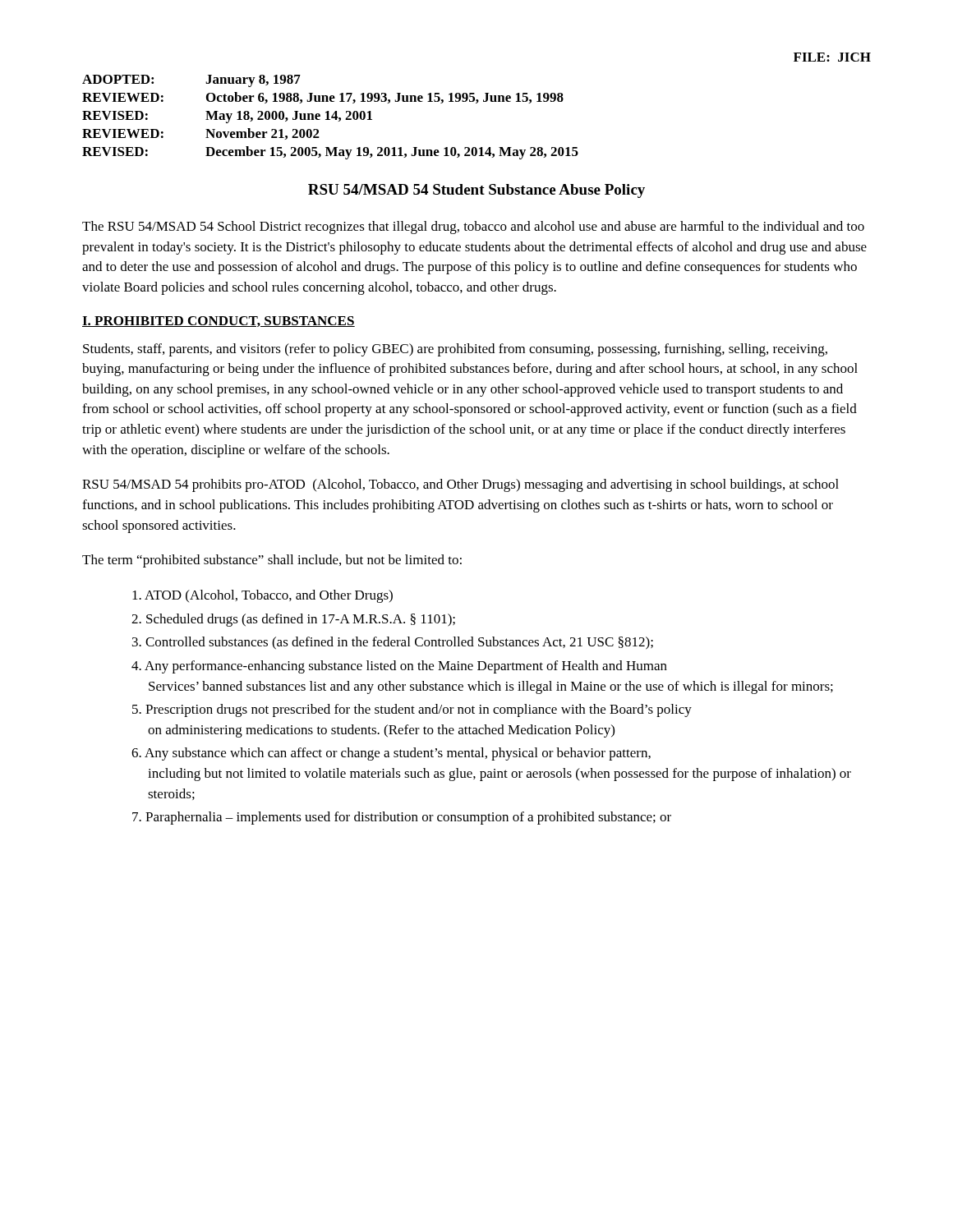Navigate to the element starting "RSU 54/MSAD 54 prohibits pro-ATOD"
This screenshot has height=1232, width=953.
tap(461, 505)
